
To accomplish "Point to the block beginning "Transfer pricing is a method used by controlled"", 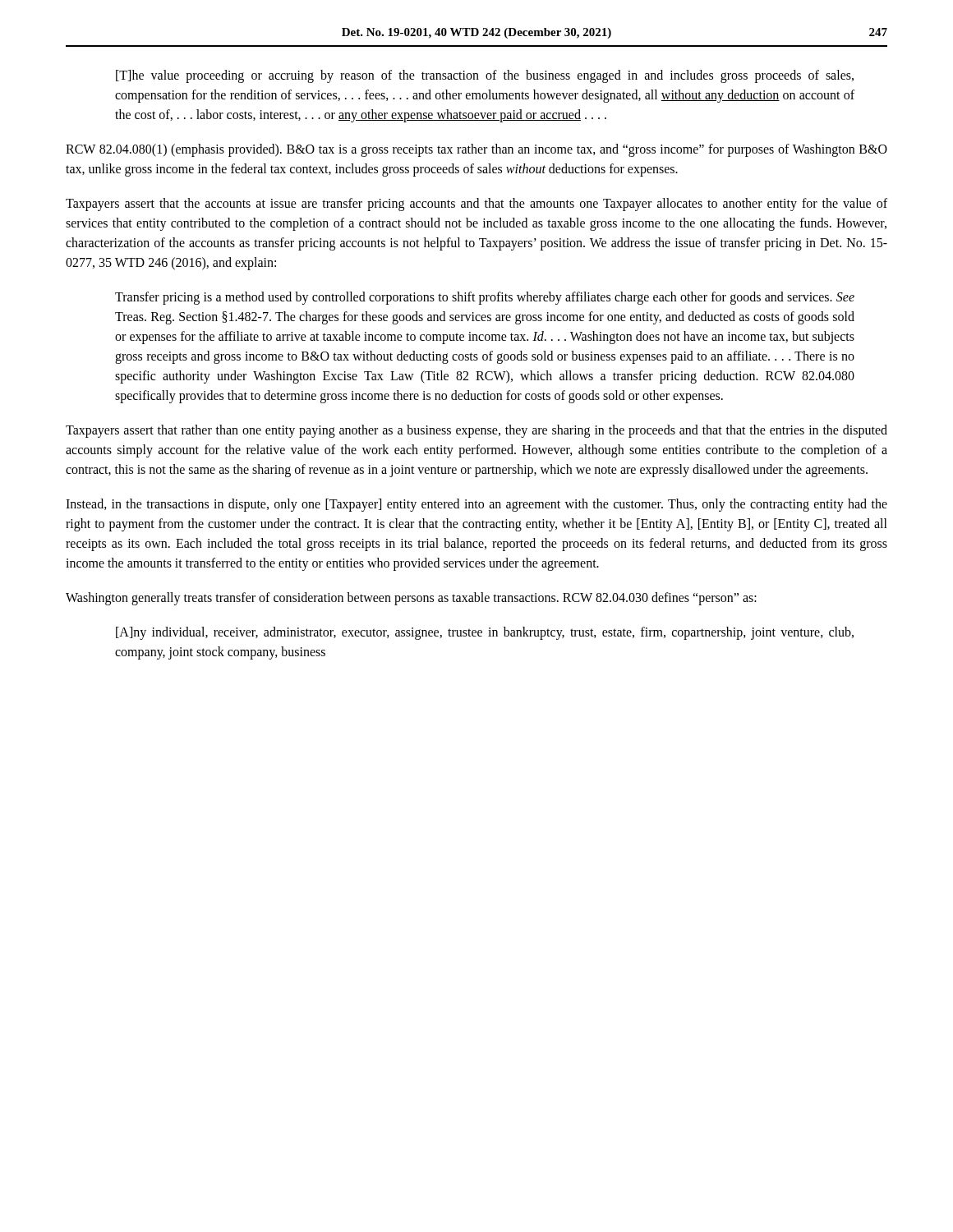I will (485, 346).
